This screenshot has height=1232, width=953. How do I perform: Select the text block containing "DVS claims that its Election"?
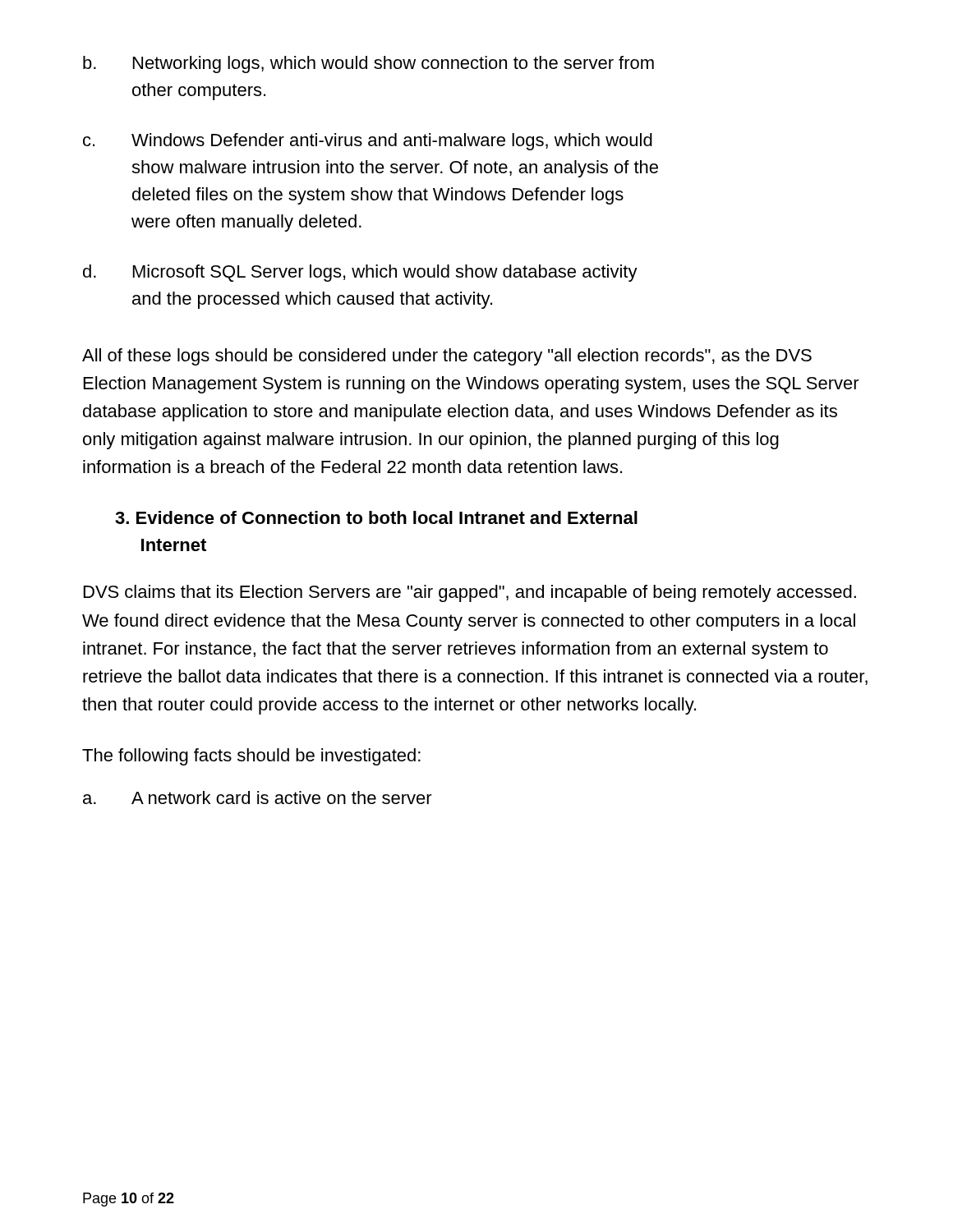click(x=475, y=648)
